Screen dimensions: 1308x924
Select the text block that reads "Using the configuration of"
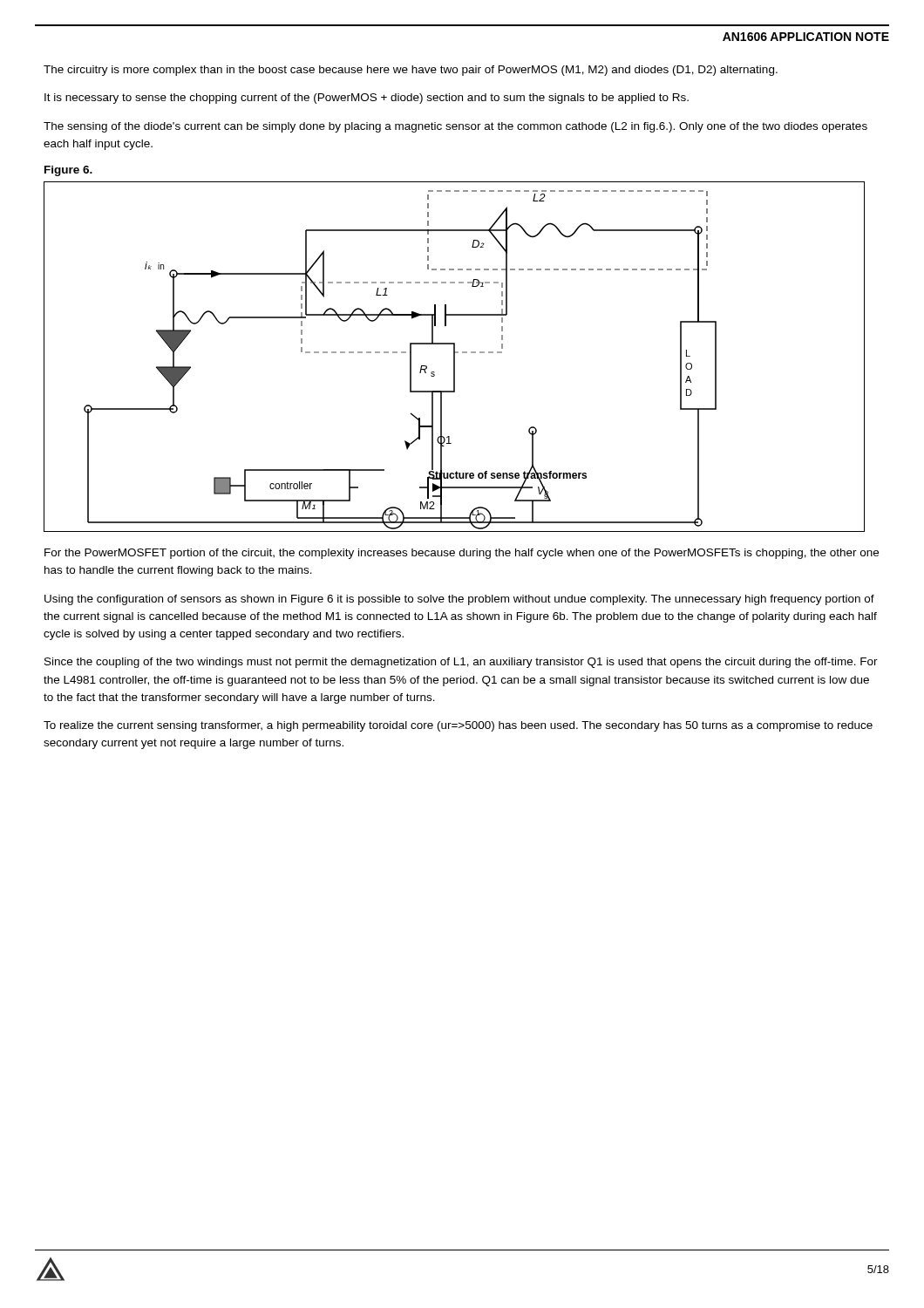[x=460, y=616]
